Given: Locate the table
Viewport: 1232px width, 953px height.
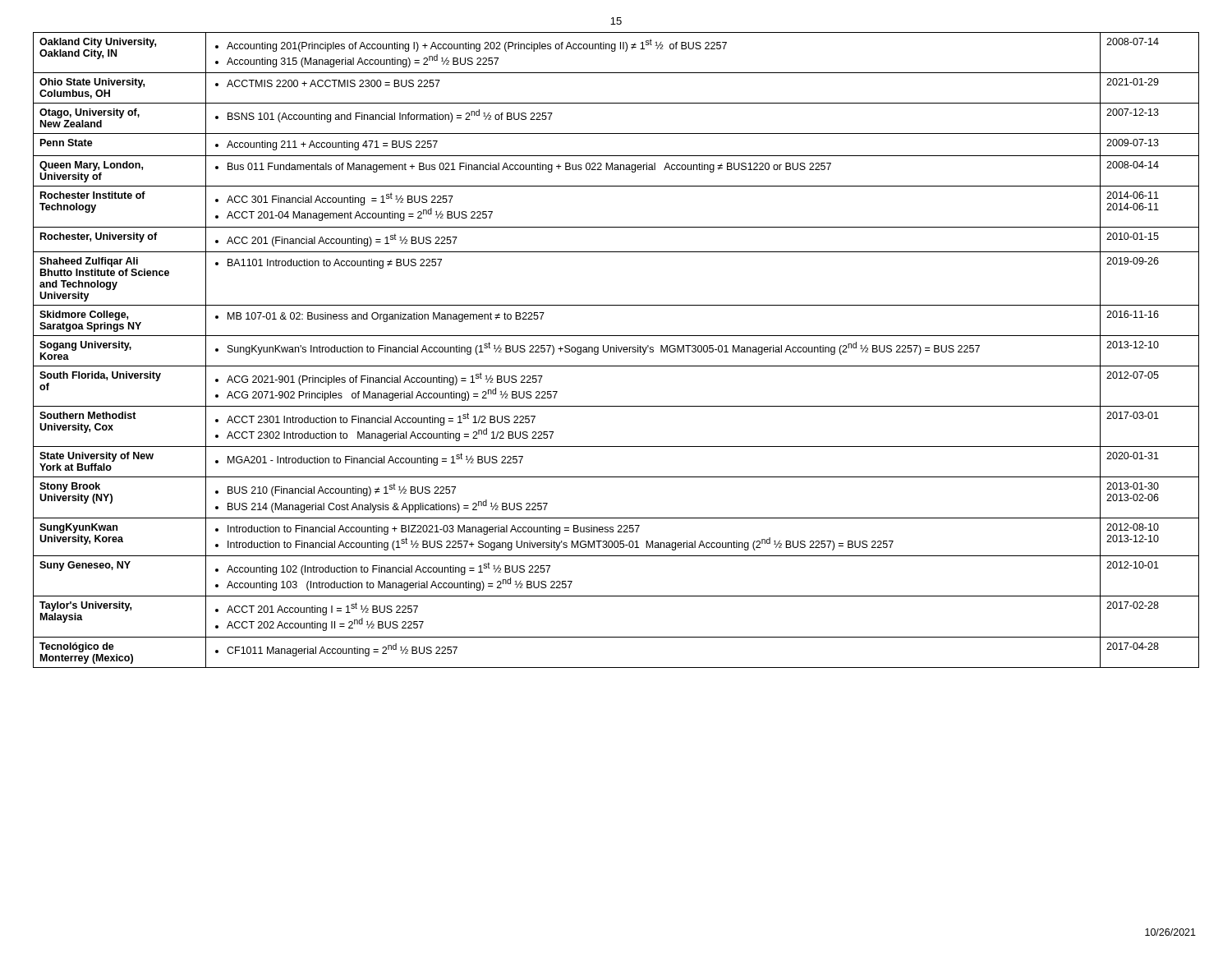Looking at the screenshot, I should point(616,350).
